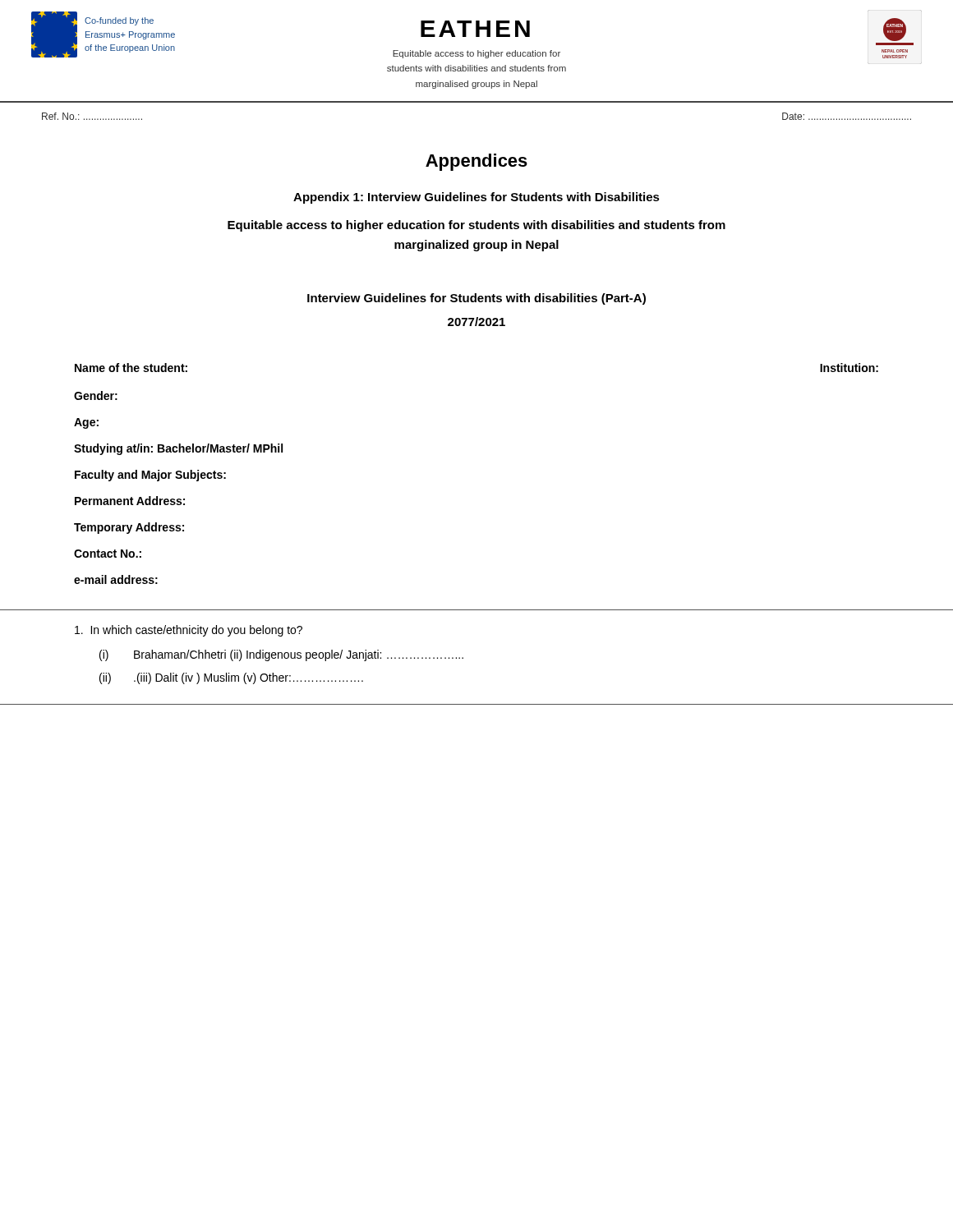The width and height of the screenshot is (953, 1232).
Task: Find the text that reads "Permanent Address:"
Action: 130,501
